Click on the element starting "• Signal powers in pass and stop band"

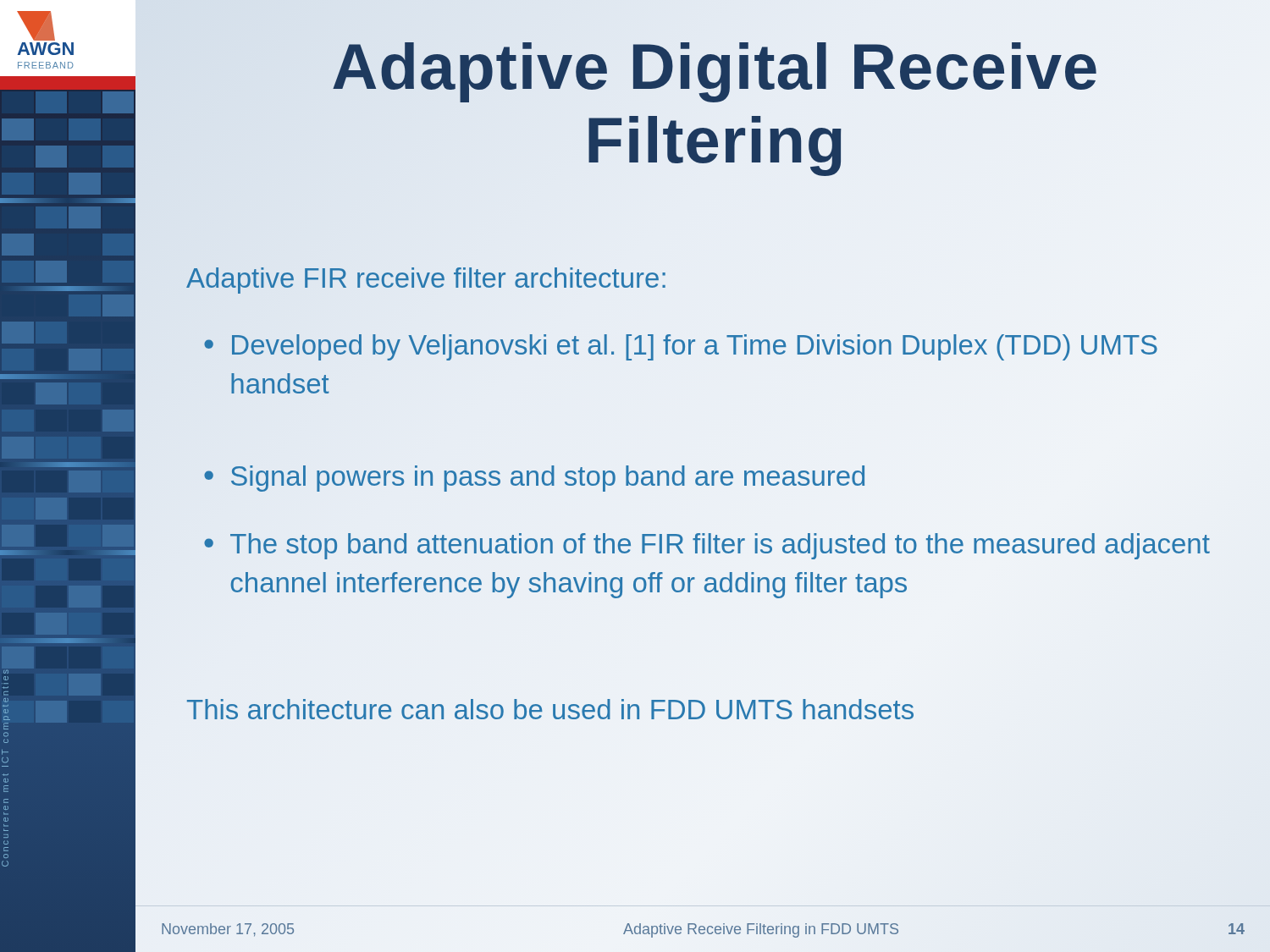pos(535,477)
